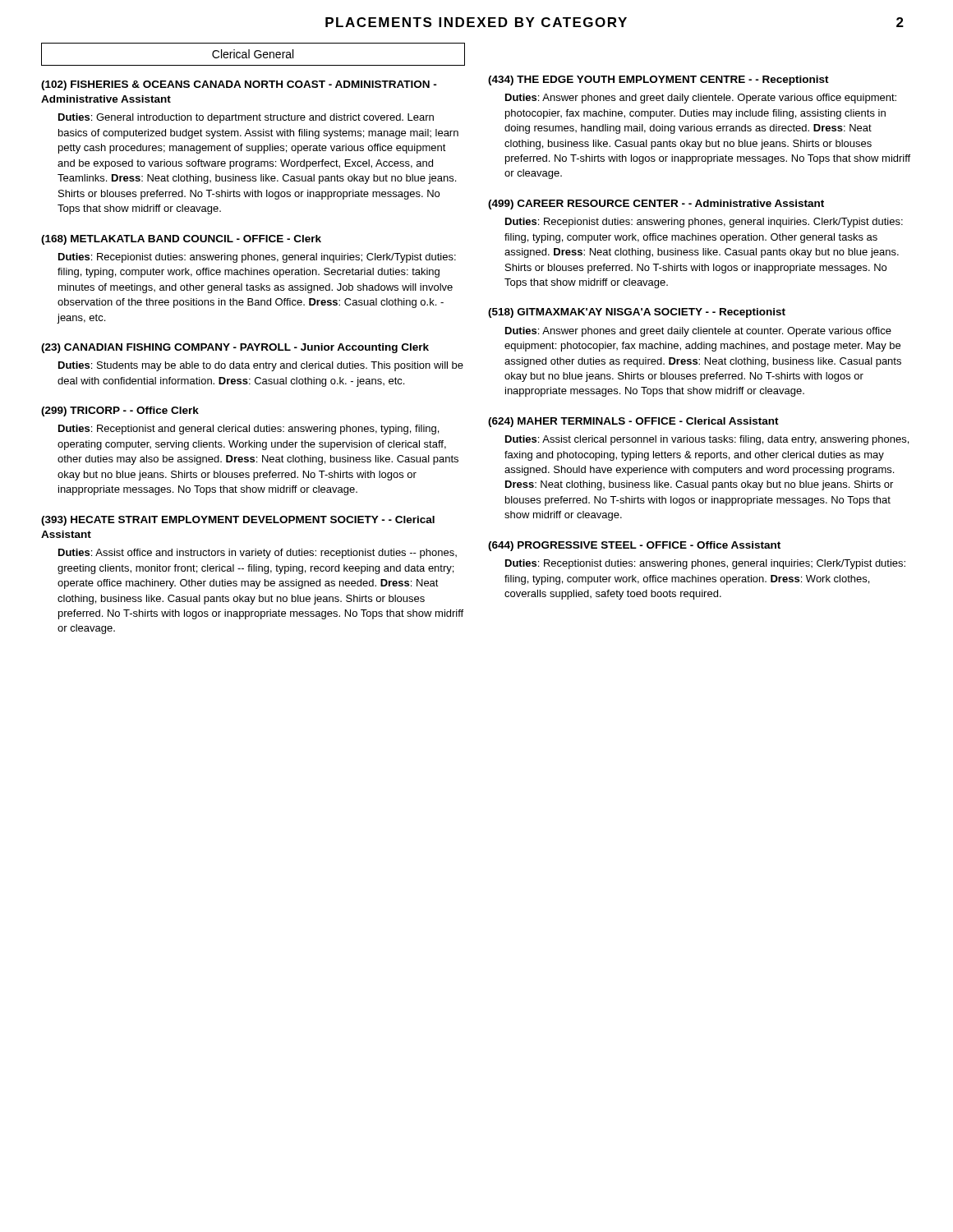953x1232 pixels.
Task: Where is the passage that starts "(23) CANADIAN FISHING COMPANY"?
Action: tap(253, 364)
